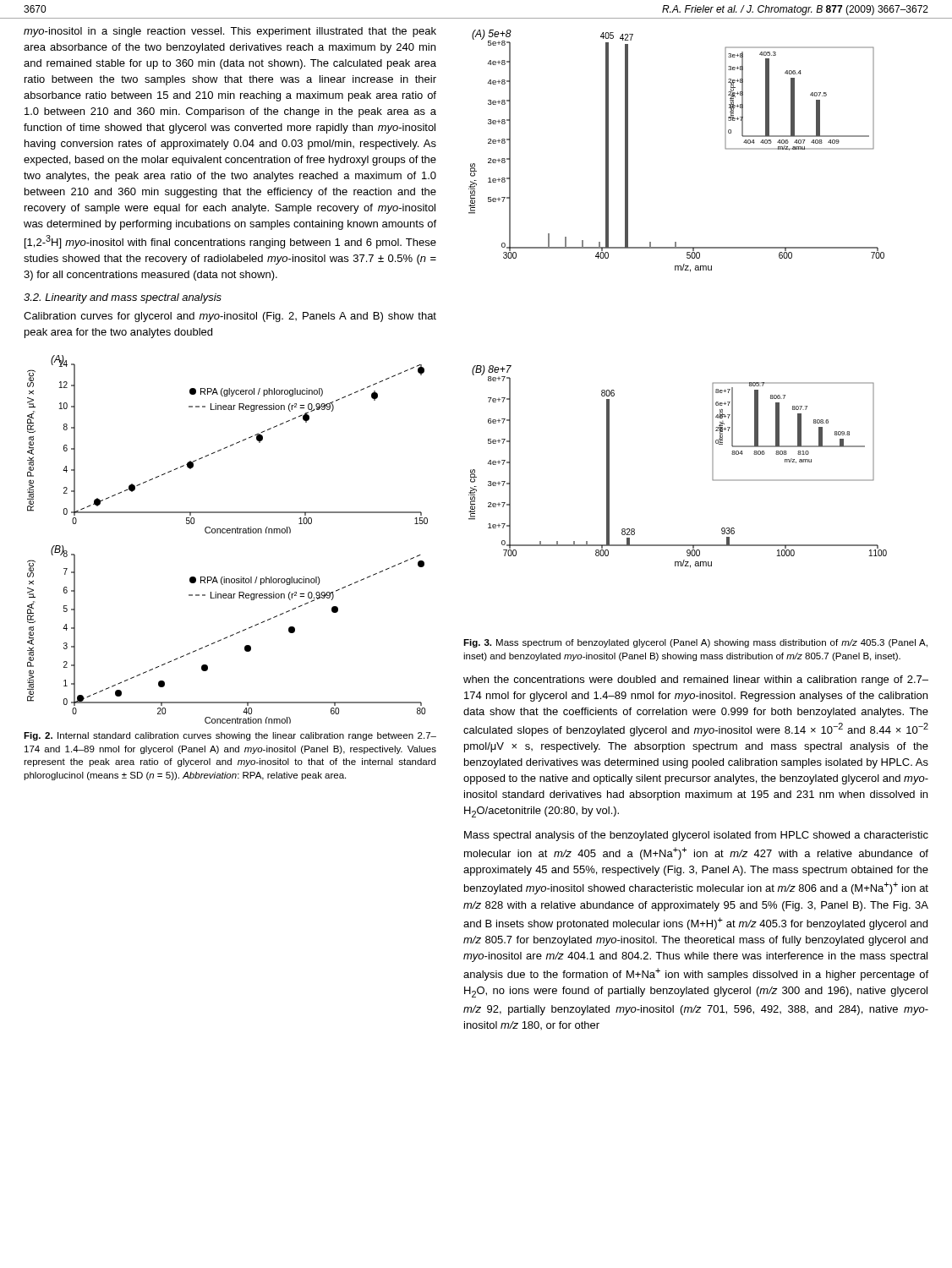Find the element starting "Mass spectral analysis of the benzoylated glycerol isolated"
This screenshot has height=1268, width=952.
click(696, 930)
